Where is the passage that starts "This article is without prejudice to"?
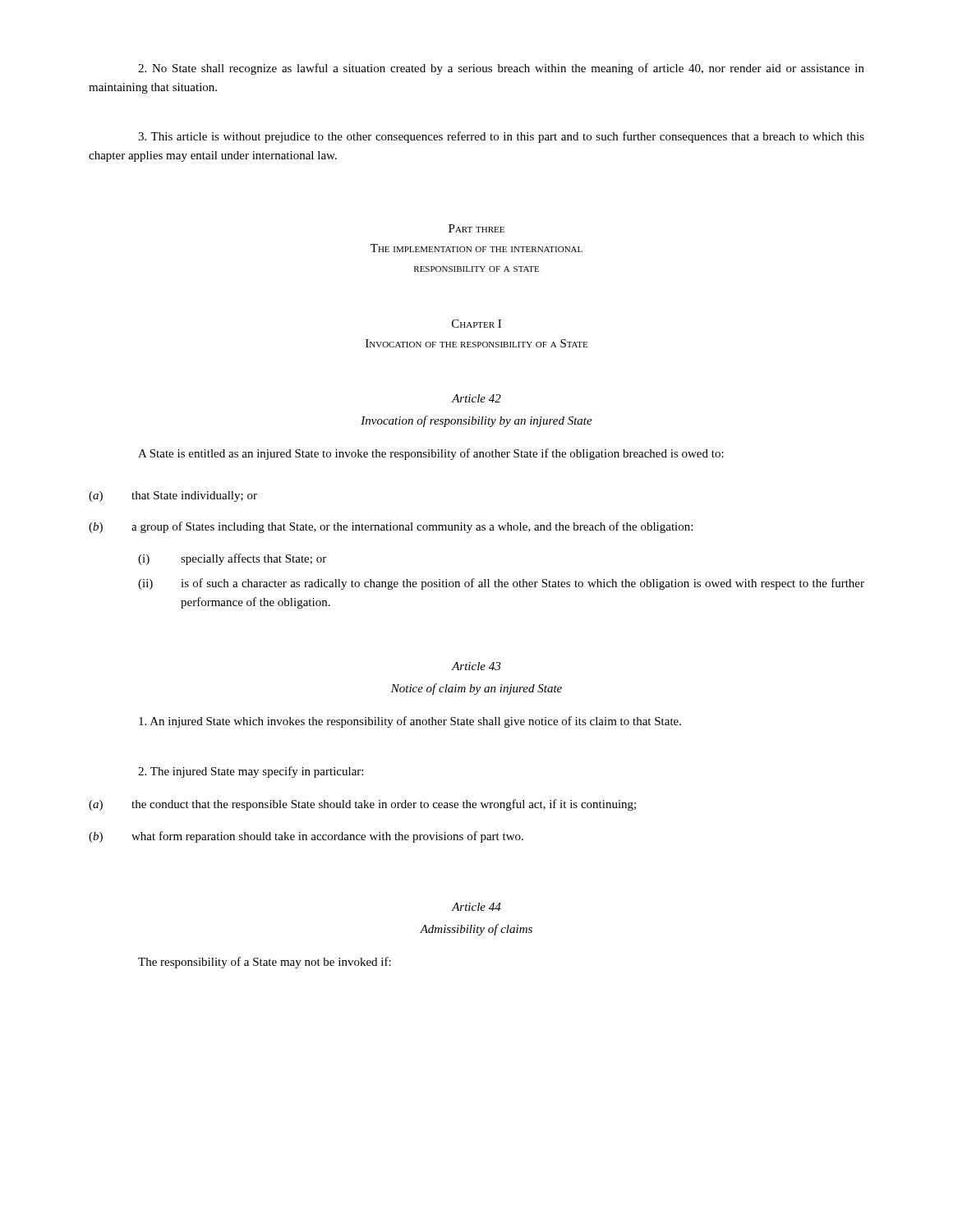 click(x=476, y=146)
